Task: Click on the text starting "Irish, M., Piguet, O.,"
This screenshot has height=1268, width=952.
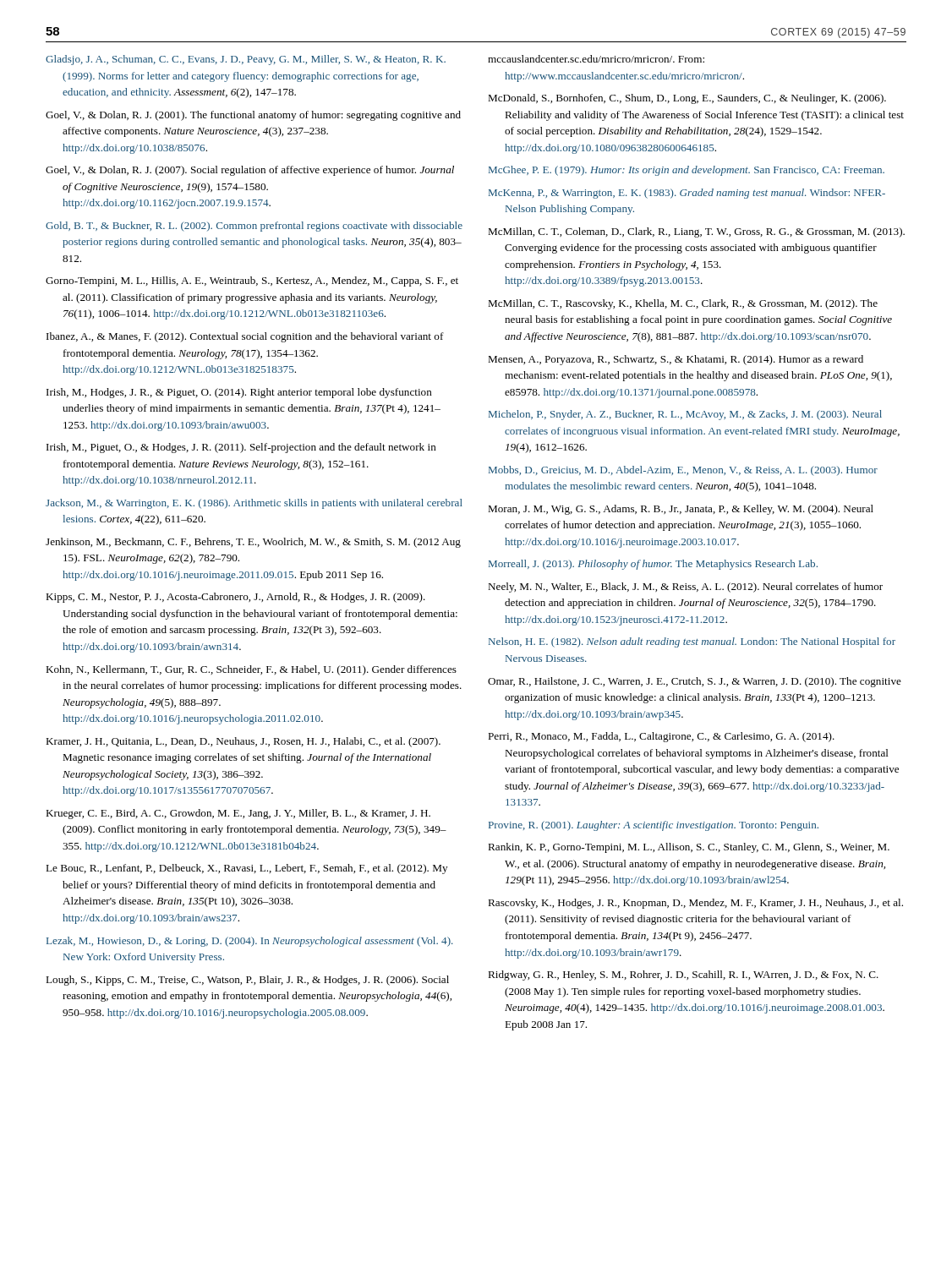Action: pos(241,463)
